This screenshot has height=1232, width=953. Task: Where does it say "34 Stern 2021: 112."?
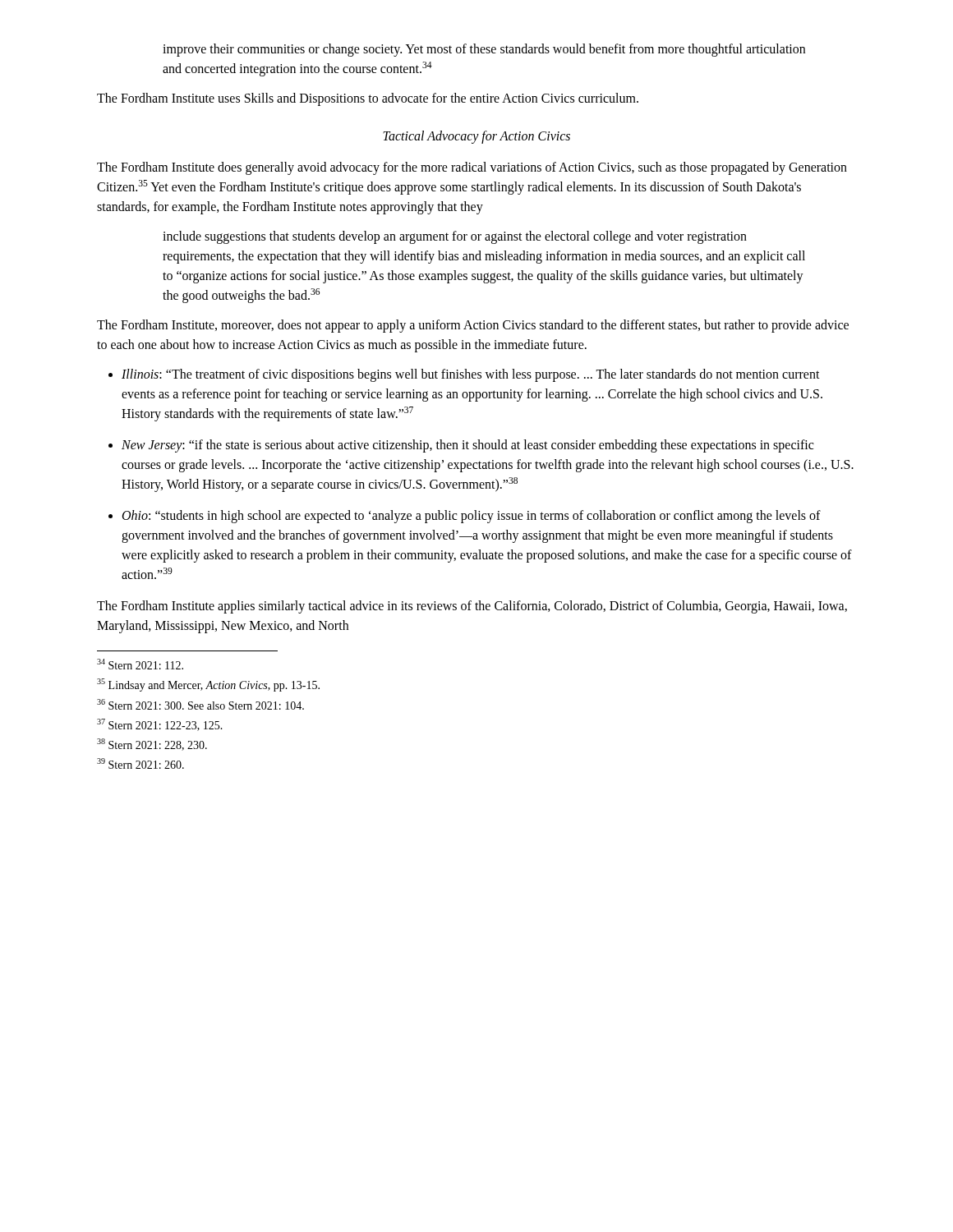click(140, 665)
